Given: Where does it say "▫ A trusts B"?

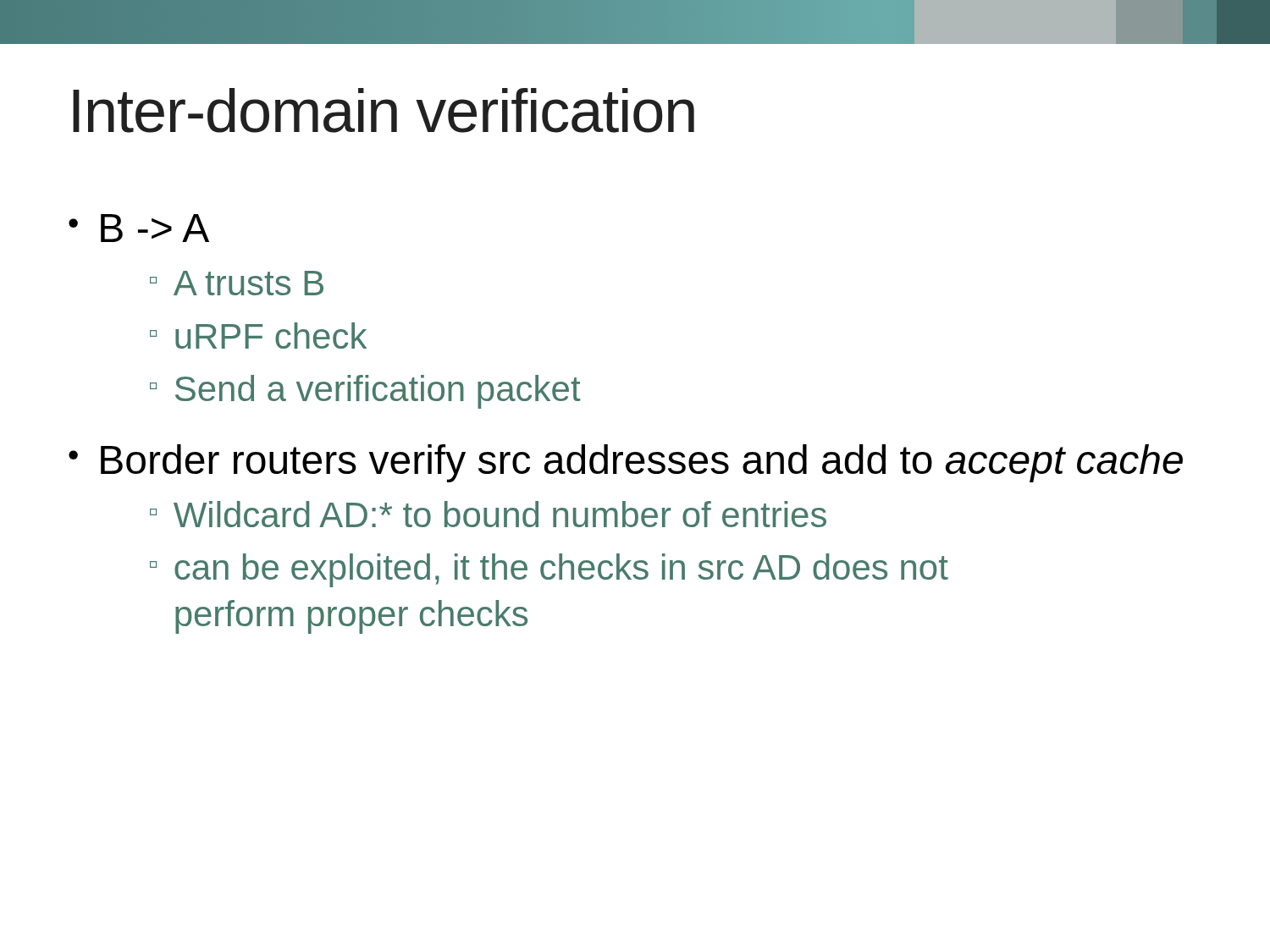Looking at the screenshot, I should coord(237,284).
